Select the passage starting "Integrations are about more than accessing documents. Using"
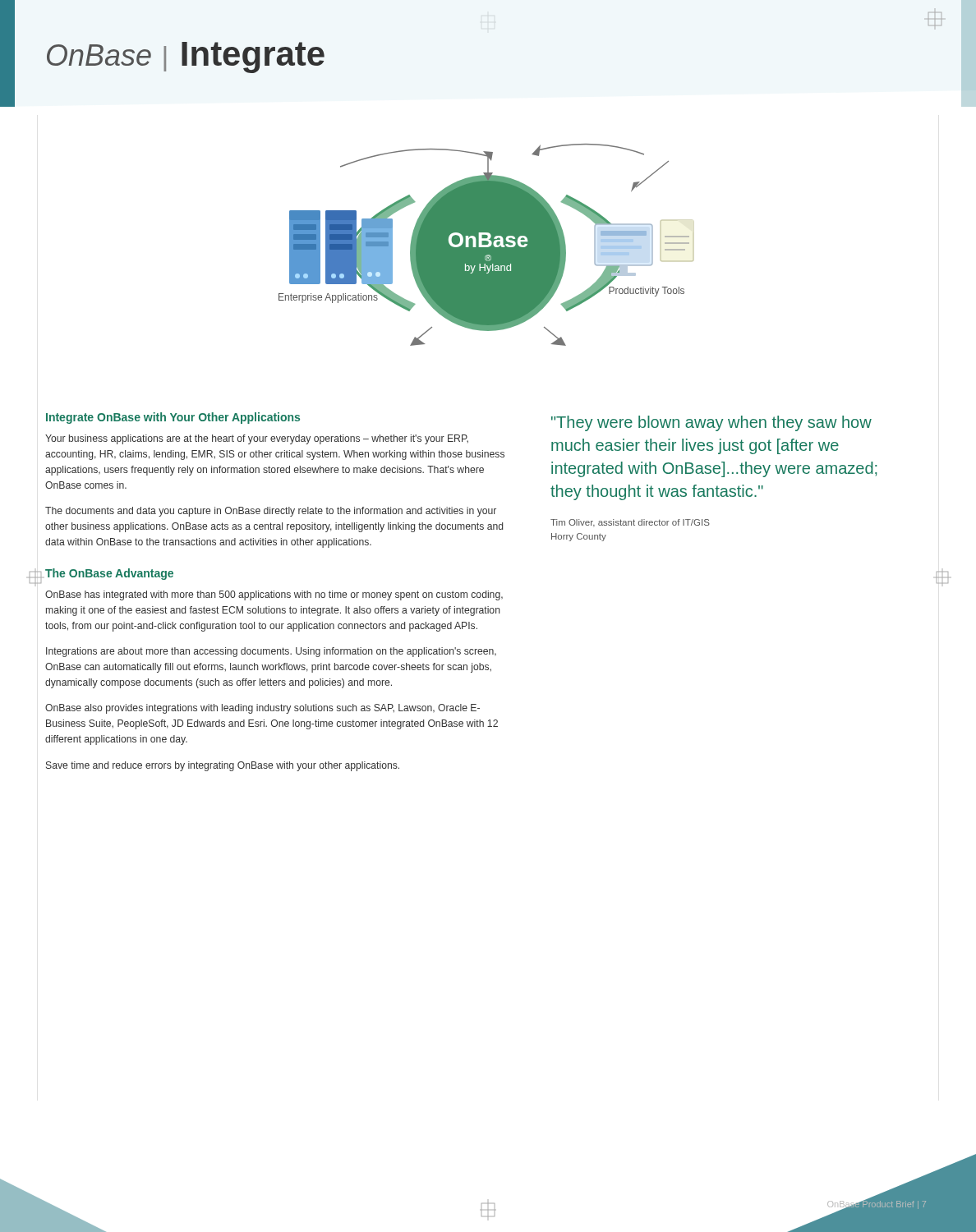The height and width of the screenshot is (1232, 976). [271, 667]
